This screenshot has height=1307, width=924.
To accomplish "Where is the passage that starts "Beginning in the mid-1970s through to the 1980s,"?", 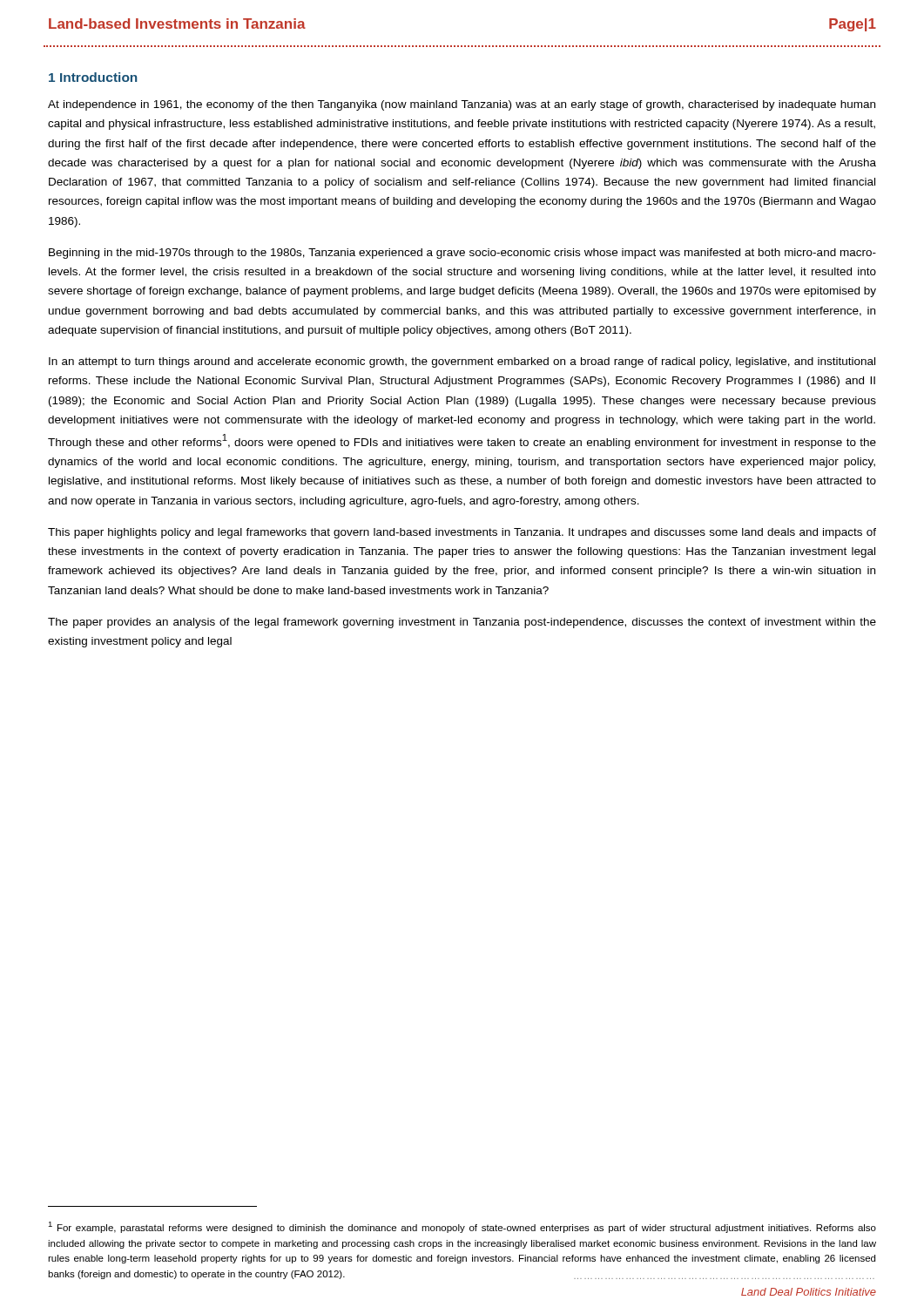I will 462,291.
